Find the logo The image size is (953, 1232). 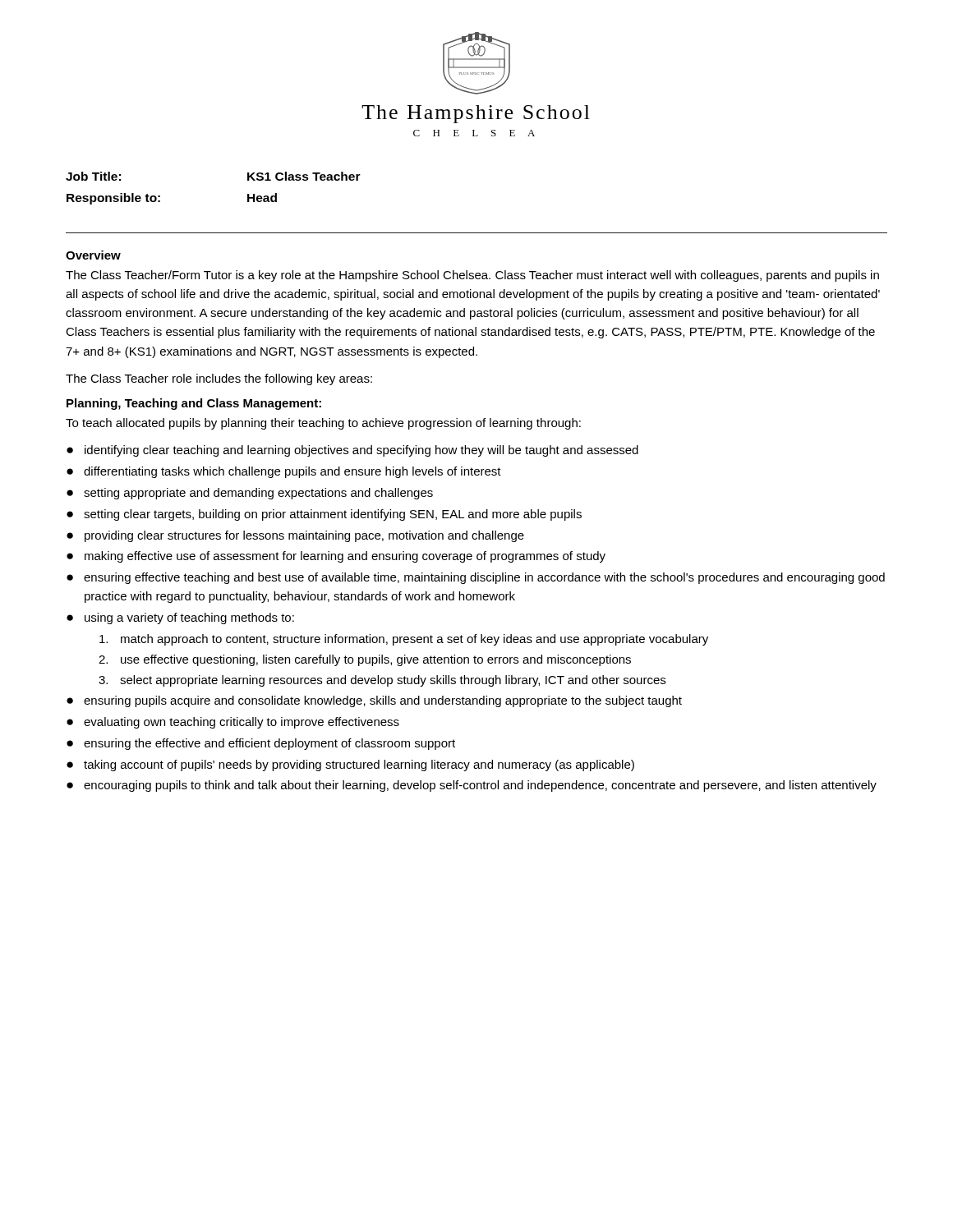(x=476, y=70)
